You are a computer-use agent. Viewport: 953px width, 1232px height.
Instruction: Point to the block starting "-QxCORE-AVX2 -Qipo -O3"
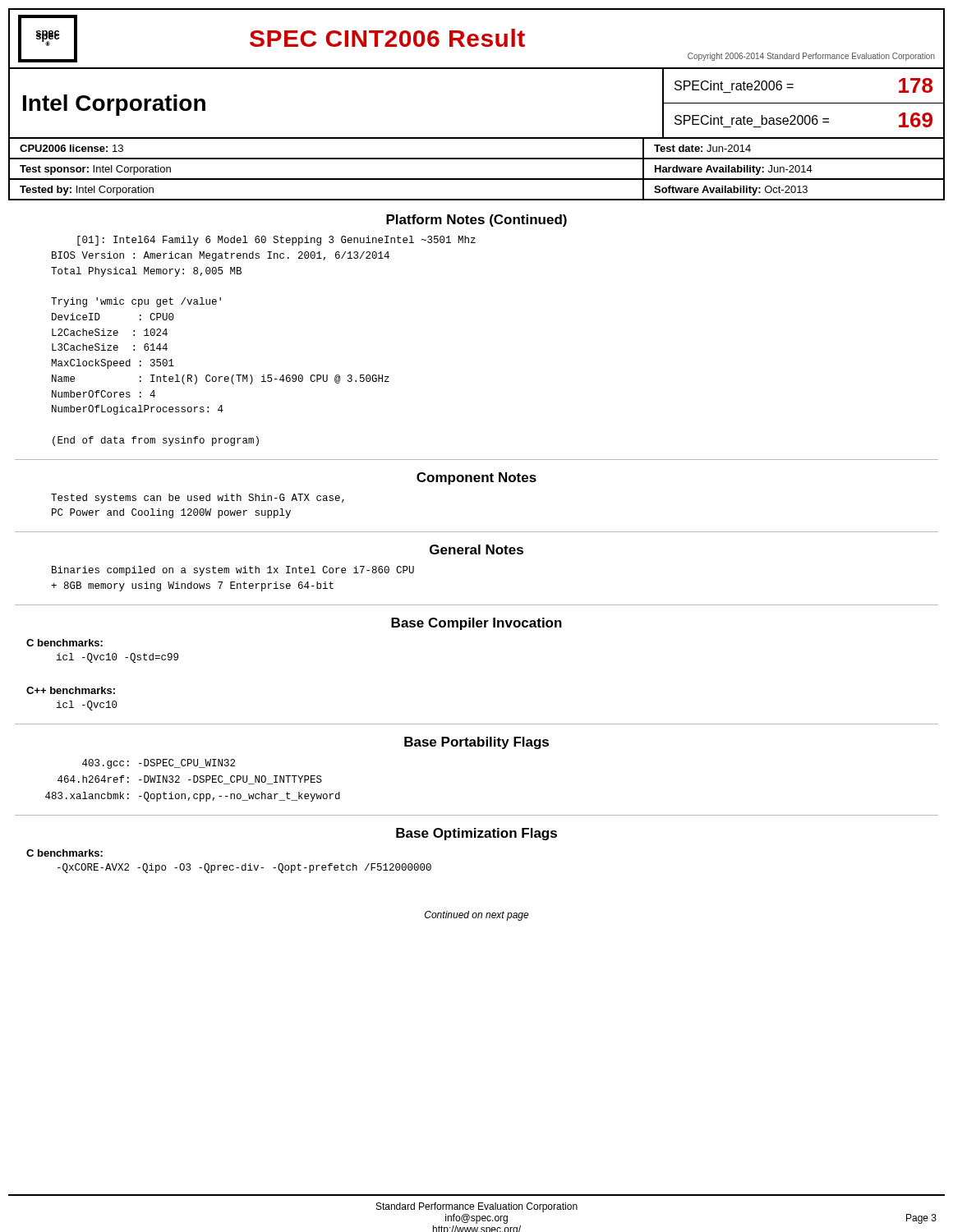(244, 868)
